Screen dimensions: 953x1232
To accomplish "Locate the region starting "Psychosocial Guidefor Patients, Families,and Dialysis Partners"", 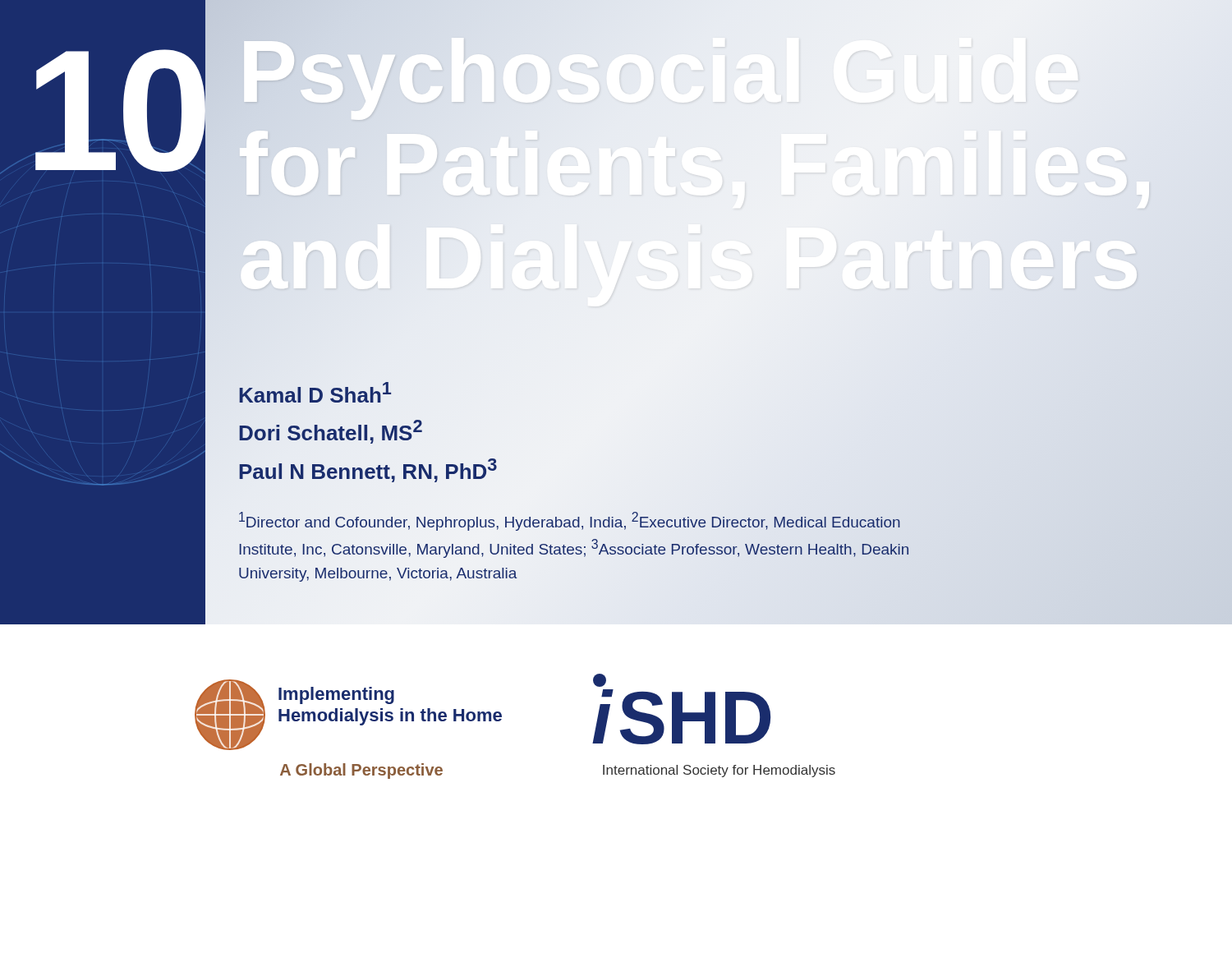I will pyautogui.click(x=244, y=31).
